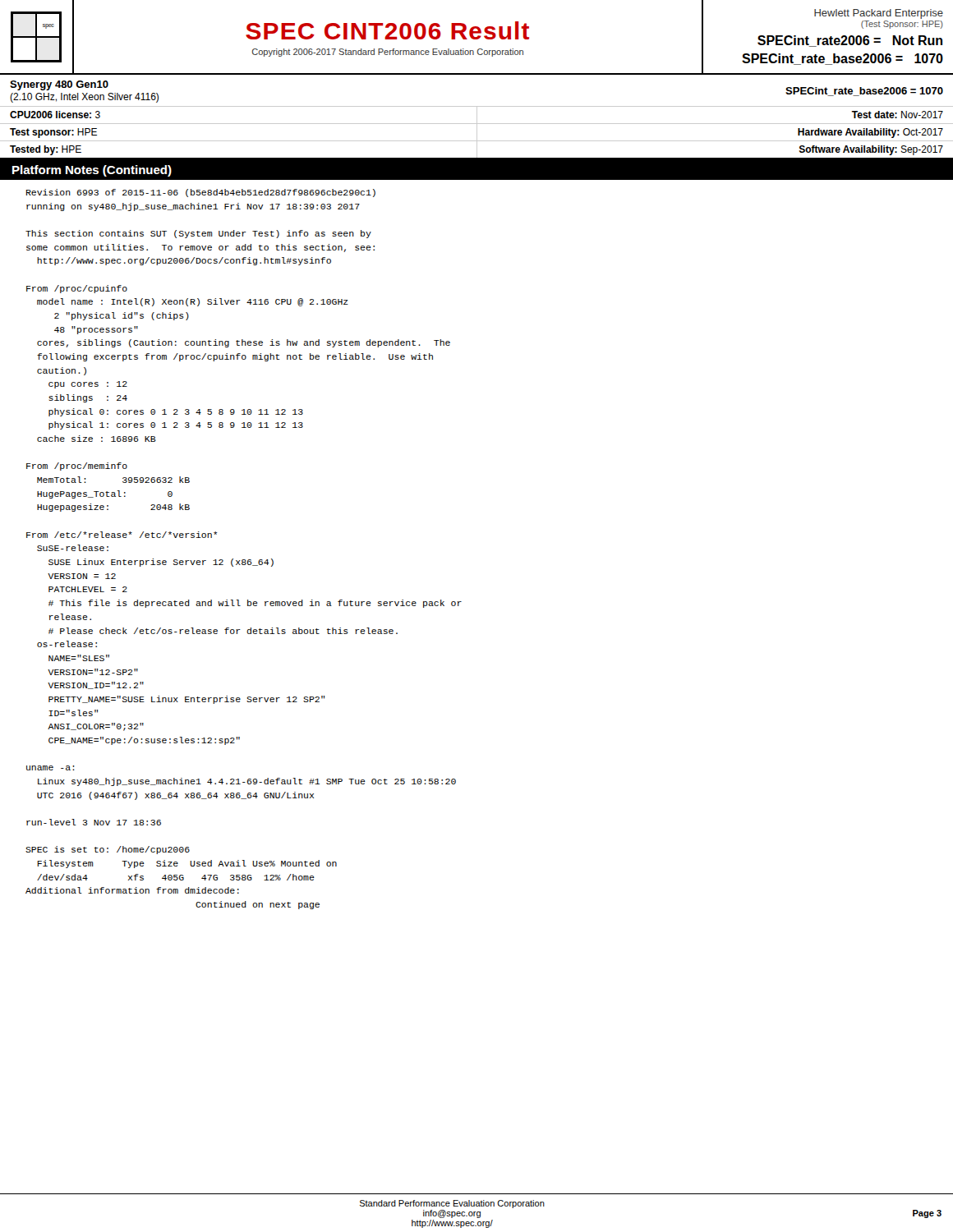Locate the text "Platform Notes (Continued)"
The height and width of the screenshot is (1232, 953).
476,170
